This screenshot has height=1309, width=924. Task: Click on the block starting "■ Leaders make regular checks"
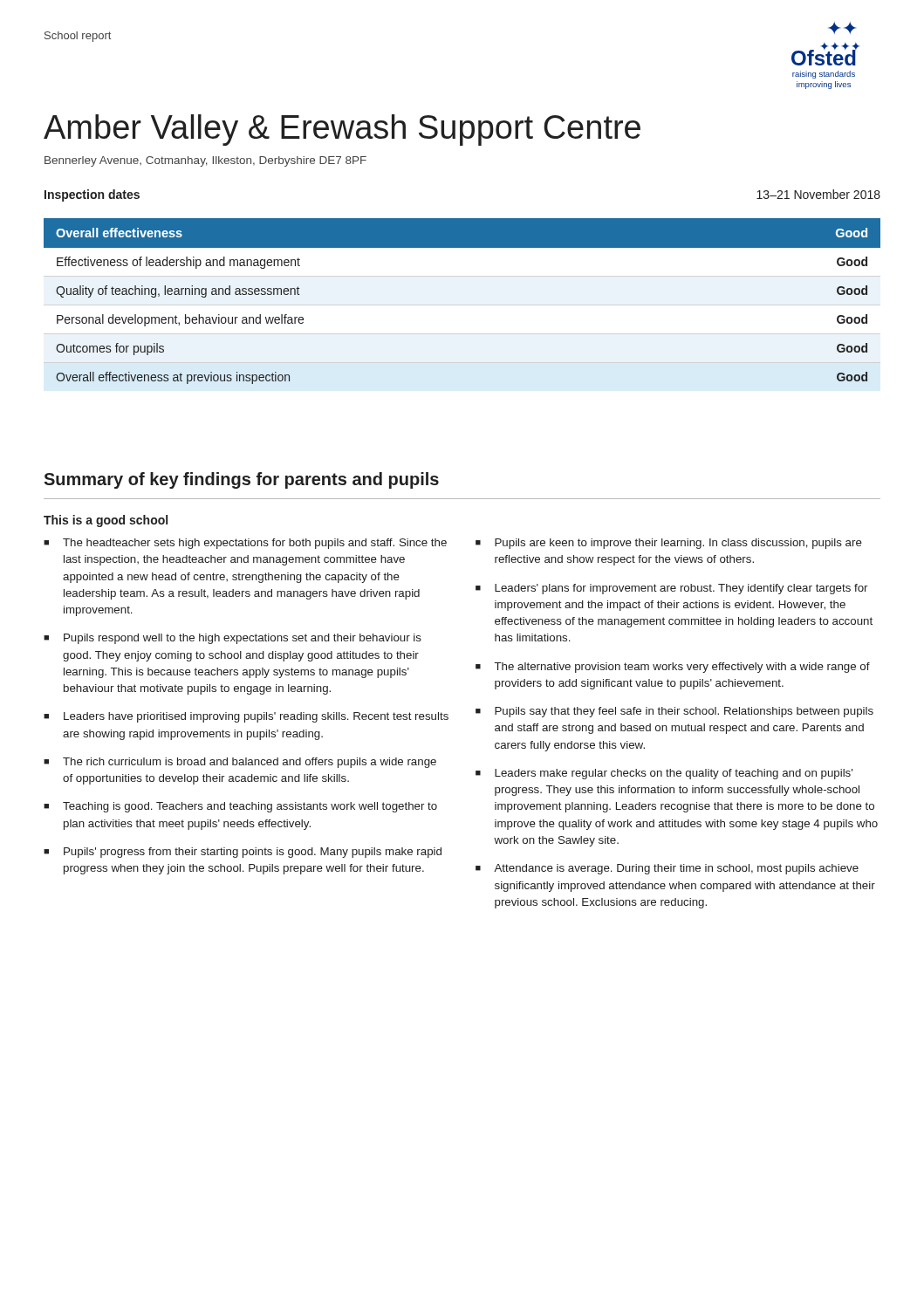677,806
